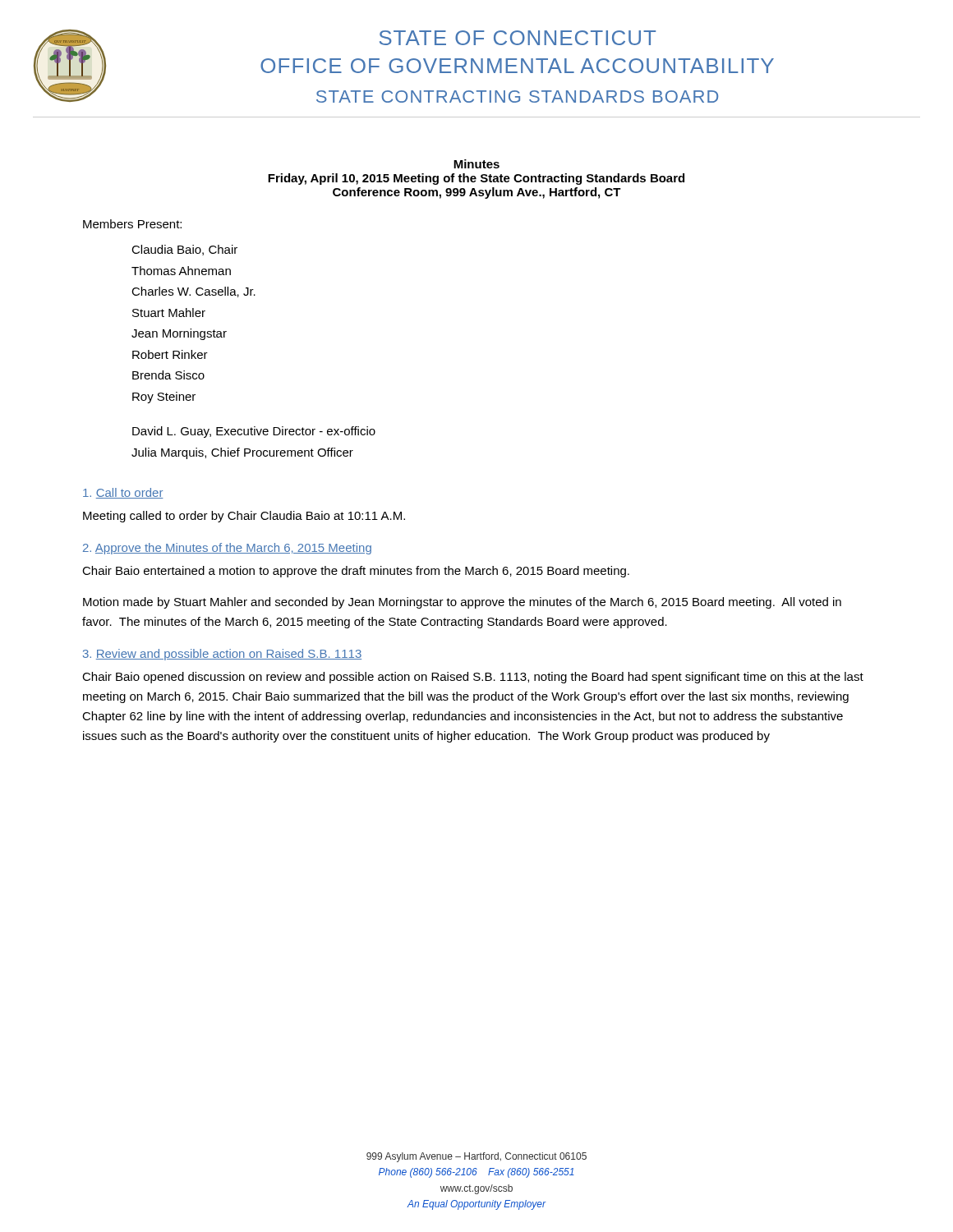Viewport: 953px width, 1232px height.
Task: Point to the element starting "Jean Morningstar"
Action: click(x=179, y=333)
